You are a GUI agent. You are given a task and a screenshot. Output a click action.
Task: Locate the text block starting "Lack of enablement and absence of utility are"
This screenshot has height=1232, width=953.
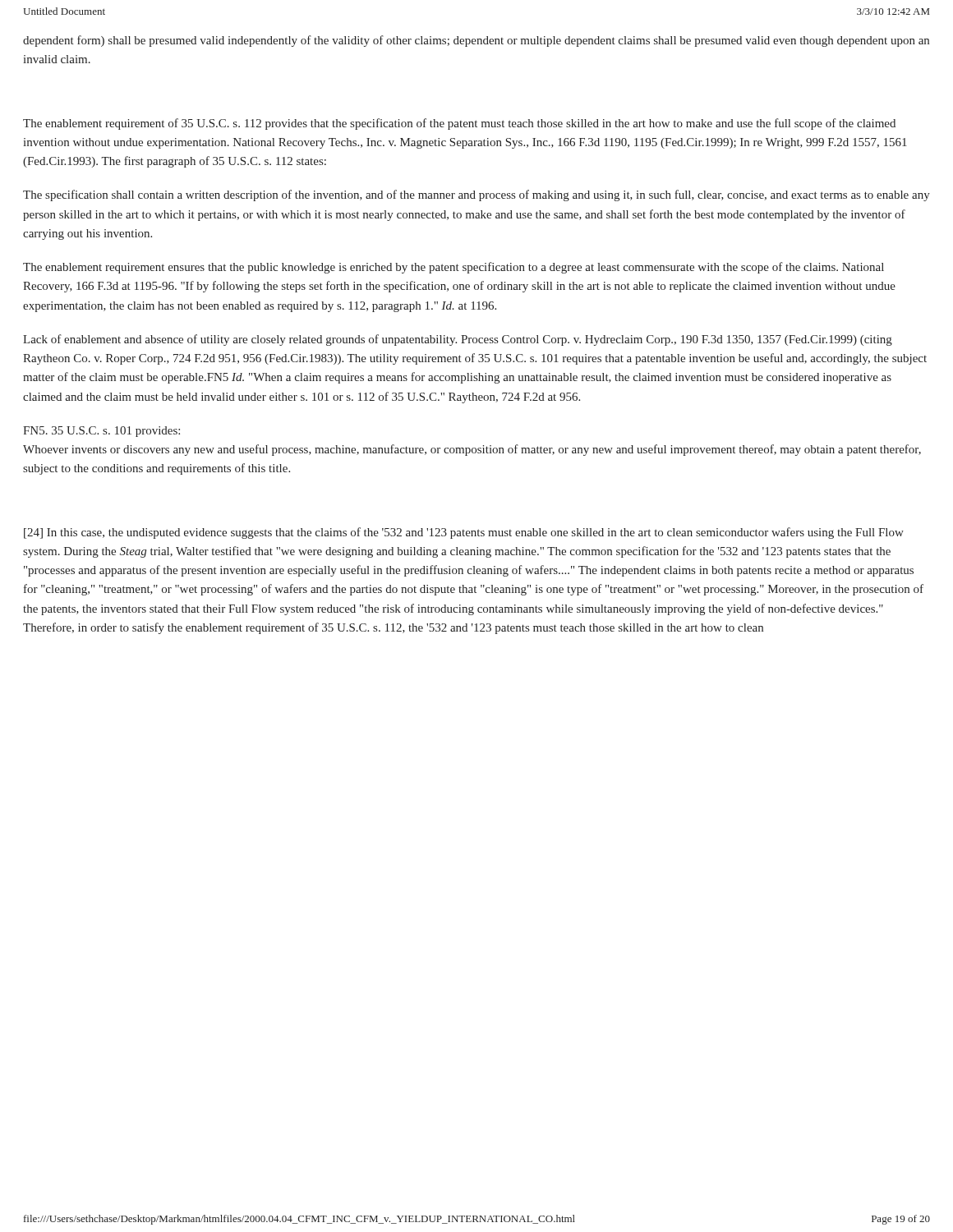click(x=476, y=368)
